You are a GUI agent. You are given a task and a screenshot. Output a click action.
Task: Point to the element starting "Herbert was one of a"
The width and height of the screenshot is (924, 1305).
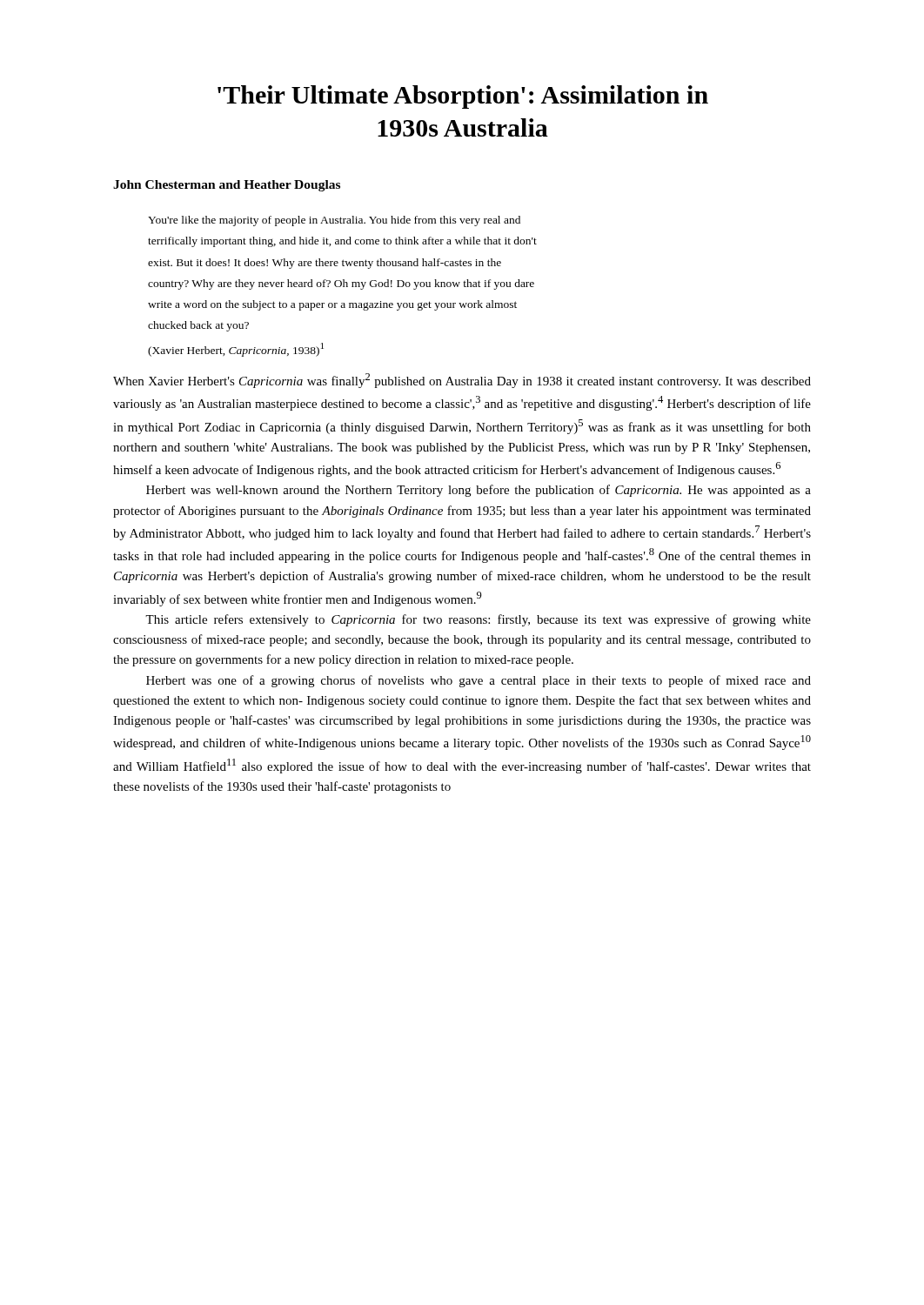point(462,733)
